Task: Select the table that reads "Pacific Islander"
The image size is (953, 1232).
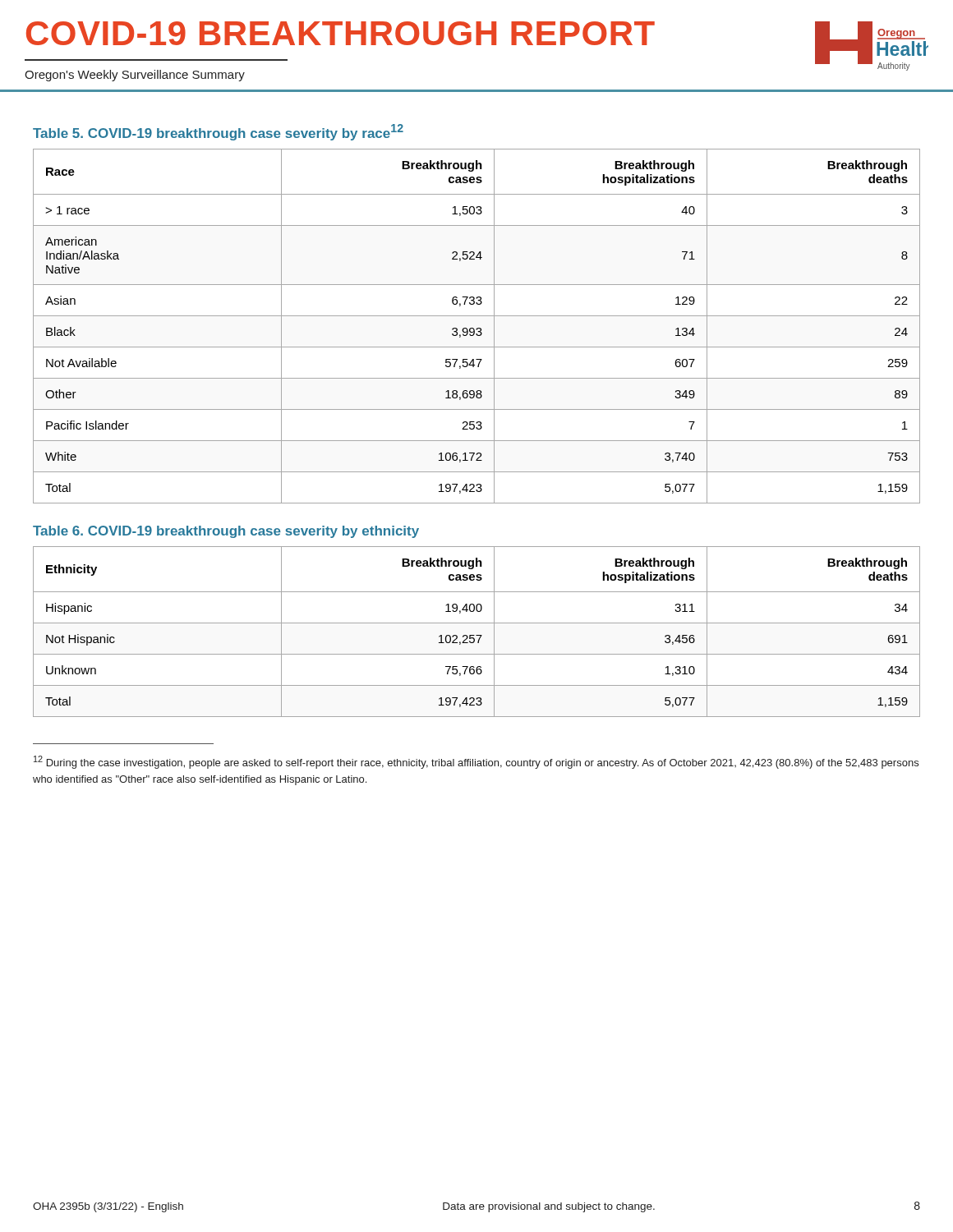Action: pyautogui.click(x=476, y=326)
